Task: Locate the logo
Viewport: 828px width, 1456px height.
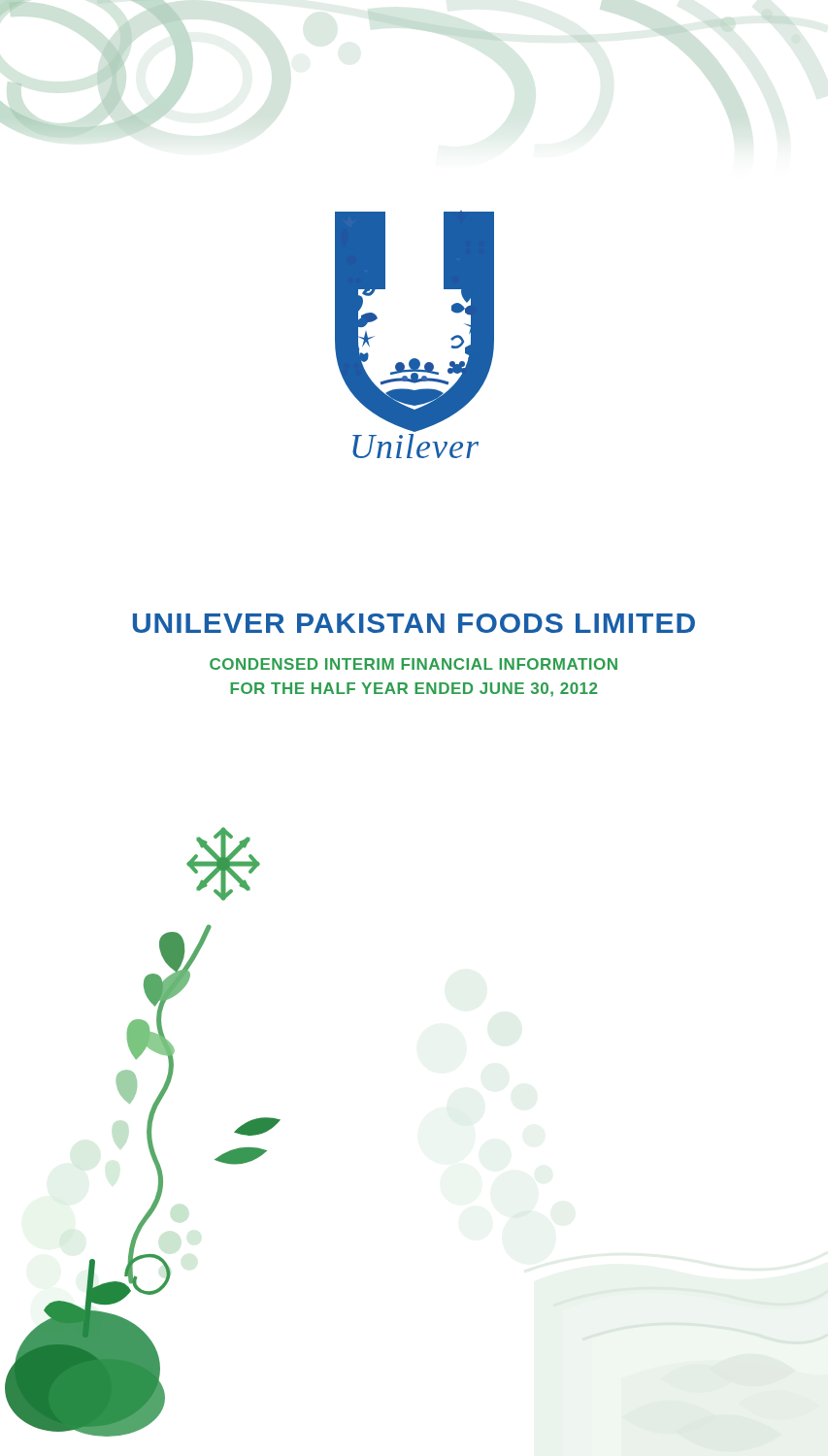Action: (414, 335)
